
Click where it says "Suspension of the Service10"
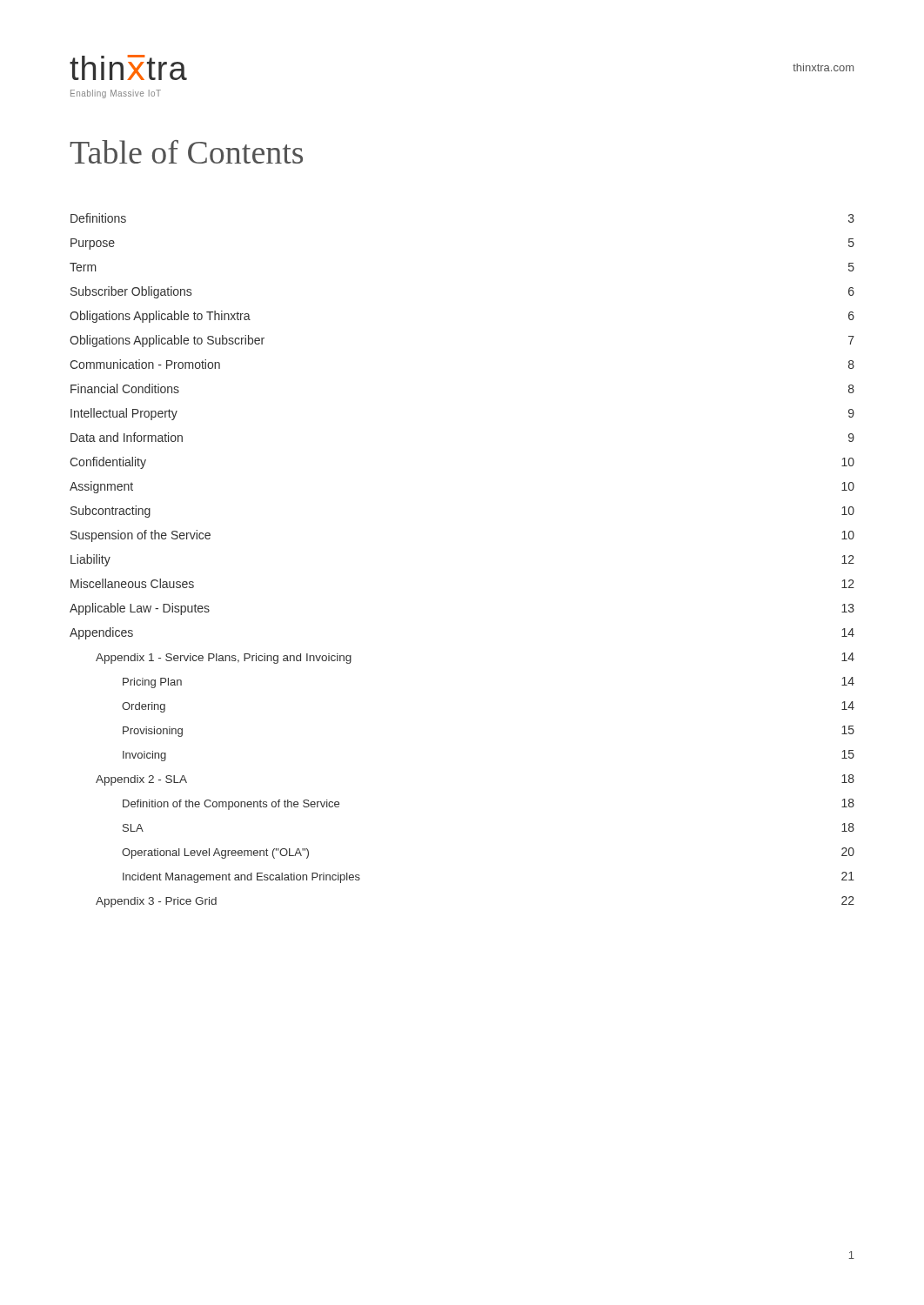click(138, 535)
